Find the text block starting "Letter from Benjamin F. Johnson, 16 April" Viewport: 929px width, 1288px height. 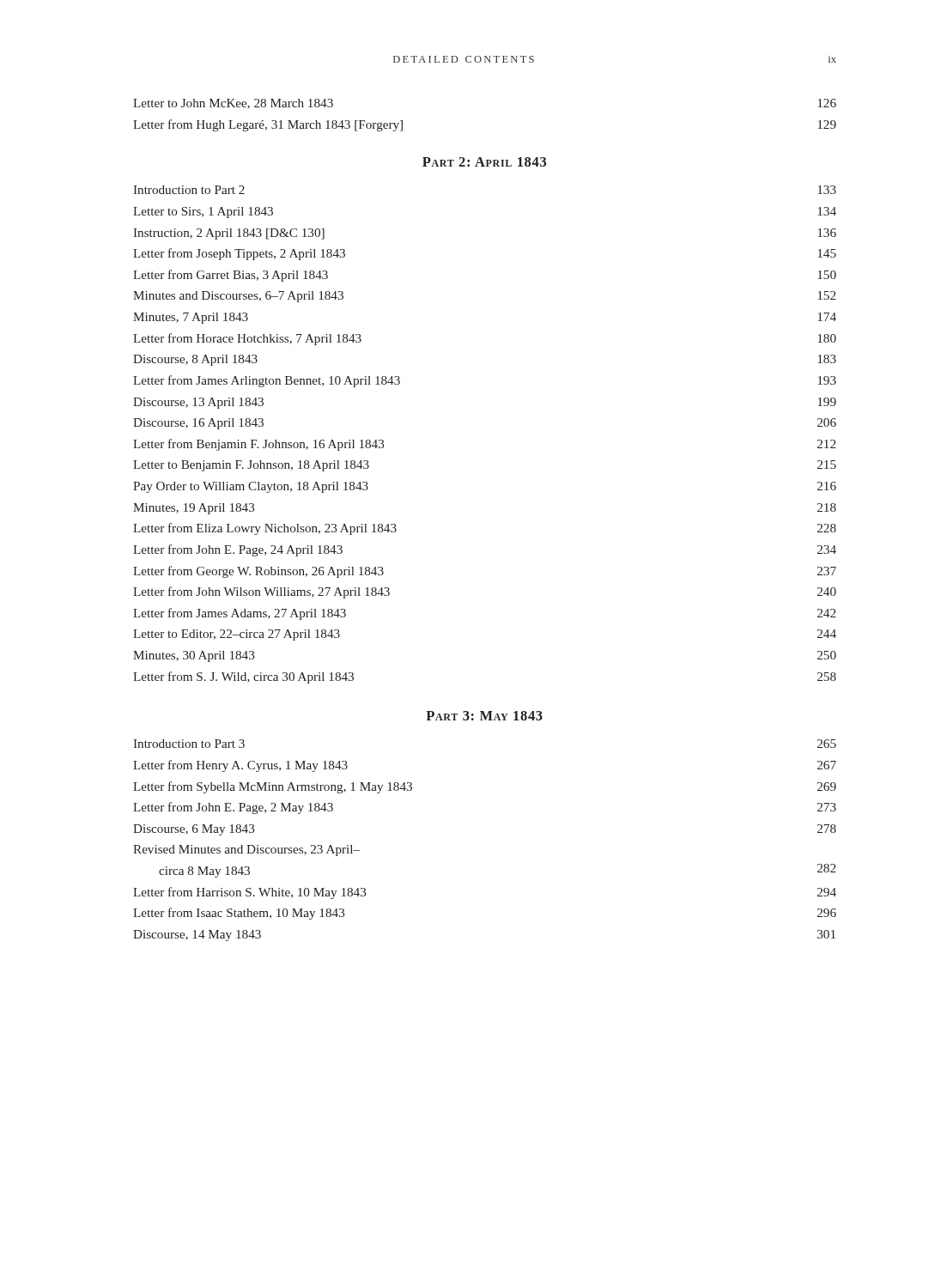[x=255, y=444]
